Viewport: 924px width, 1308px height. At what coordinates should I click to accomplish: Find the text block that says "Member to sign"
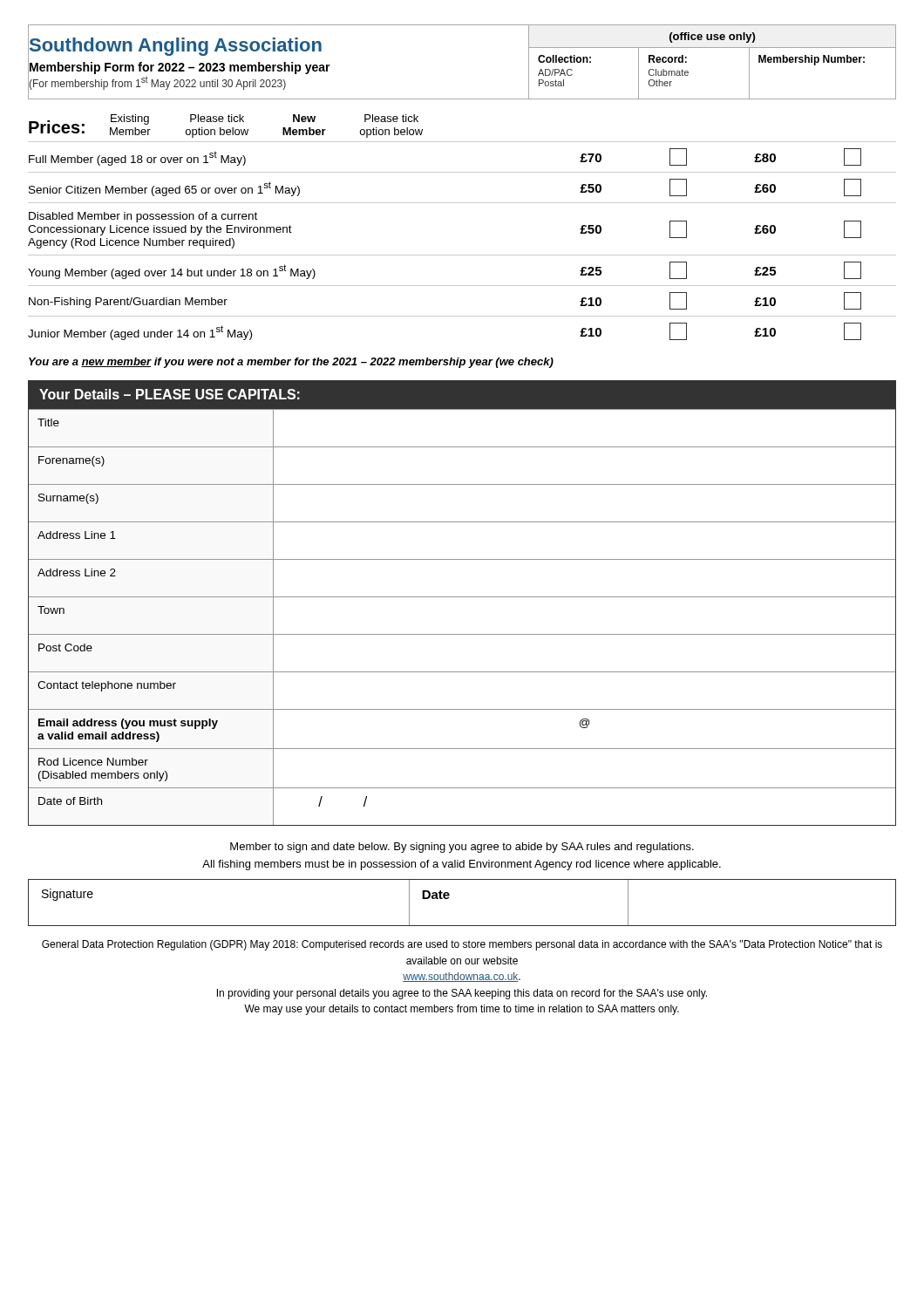pos(462,855)
